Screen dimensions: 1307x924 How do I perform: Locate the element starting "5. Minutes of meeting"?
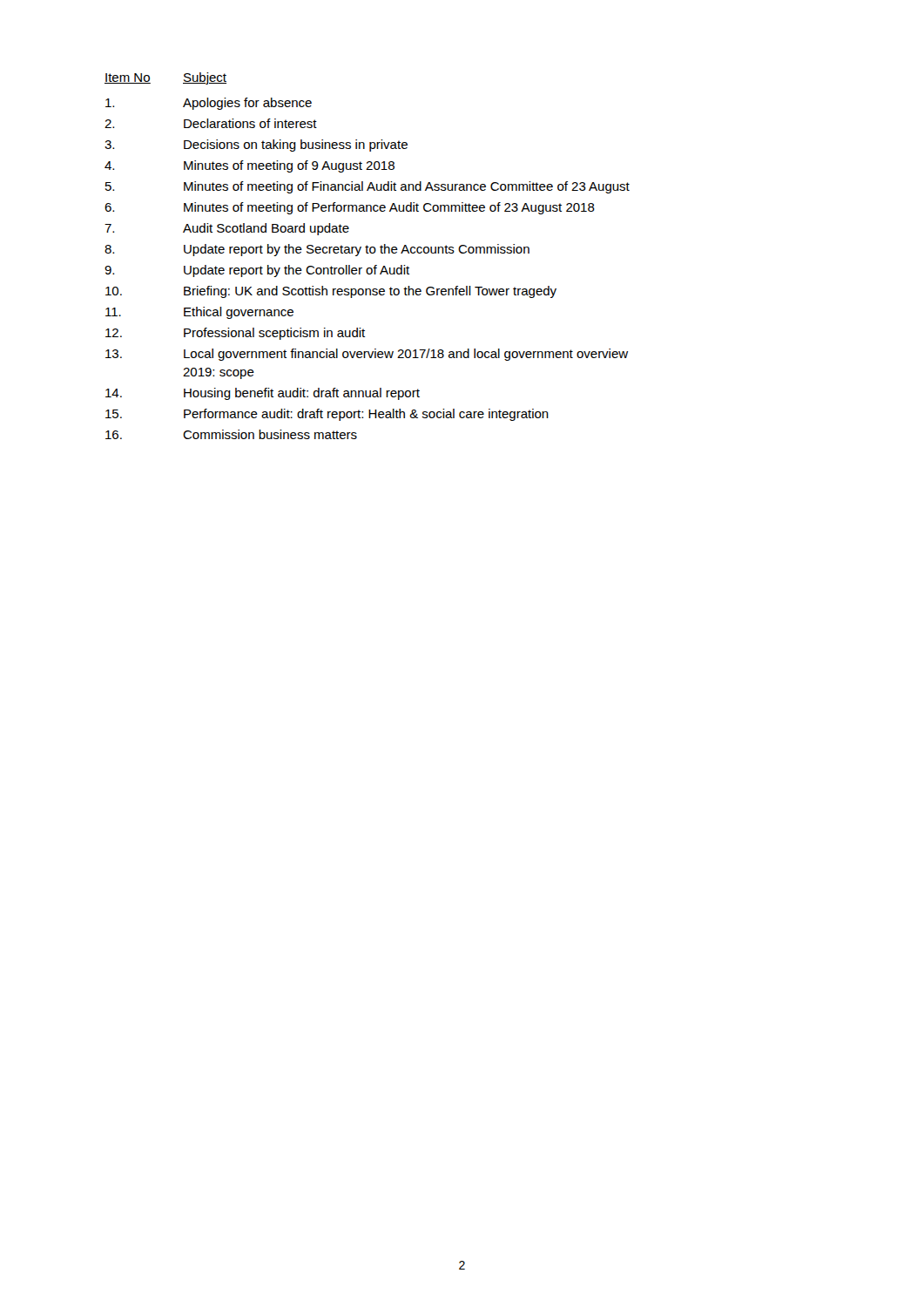coord(367,186)
